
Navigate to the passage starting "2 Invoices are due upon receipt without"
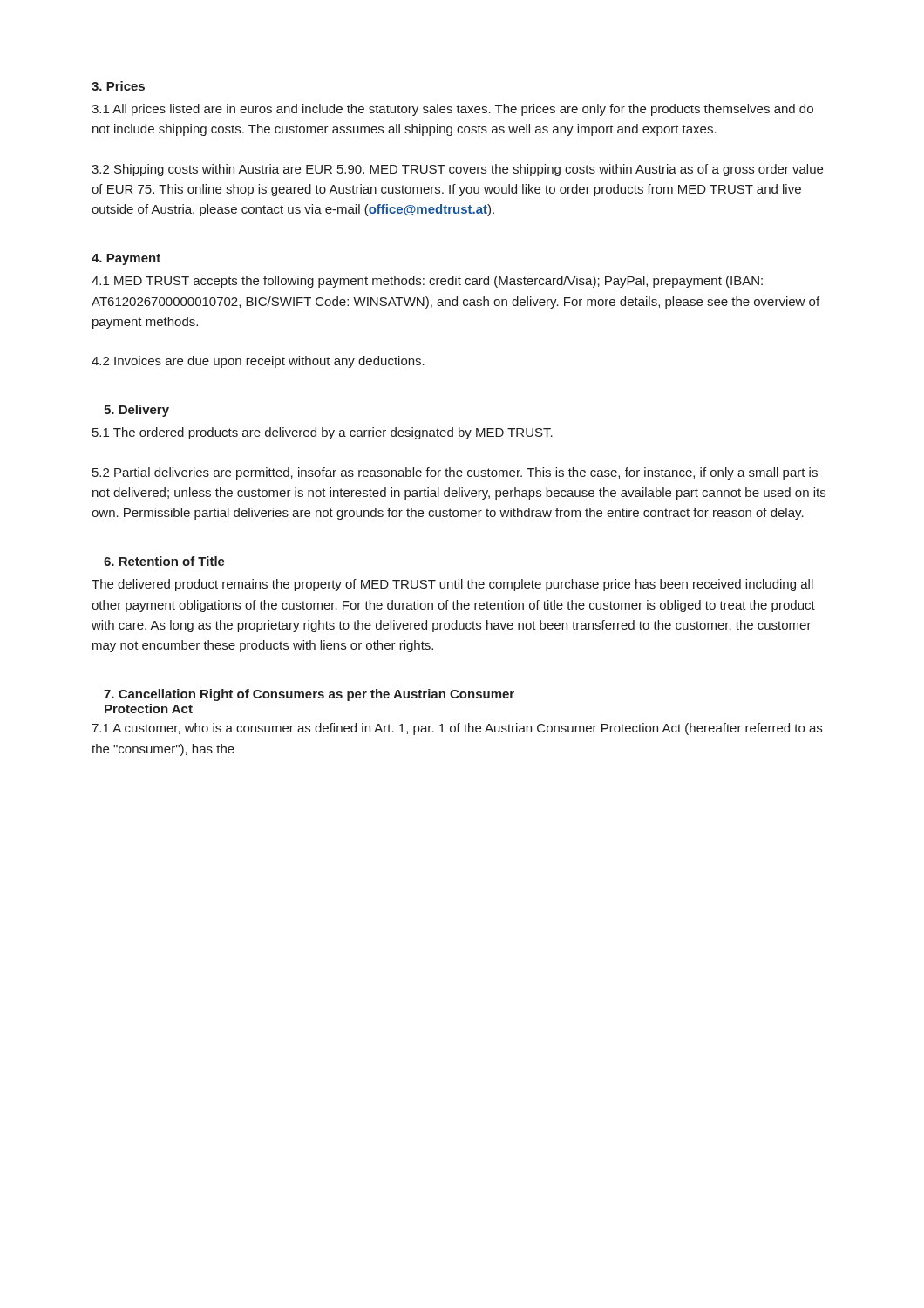point(258,361)
